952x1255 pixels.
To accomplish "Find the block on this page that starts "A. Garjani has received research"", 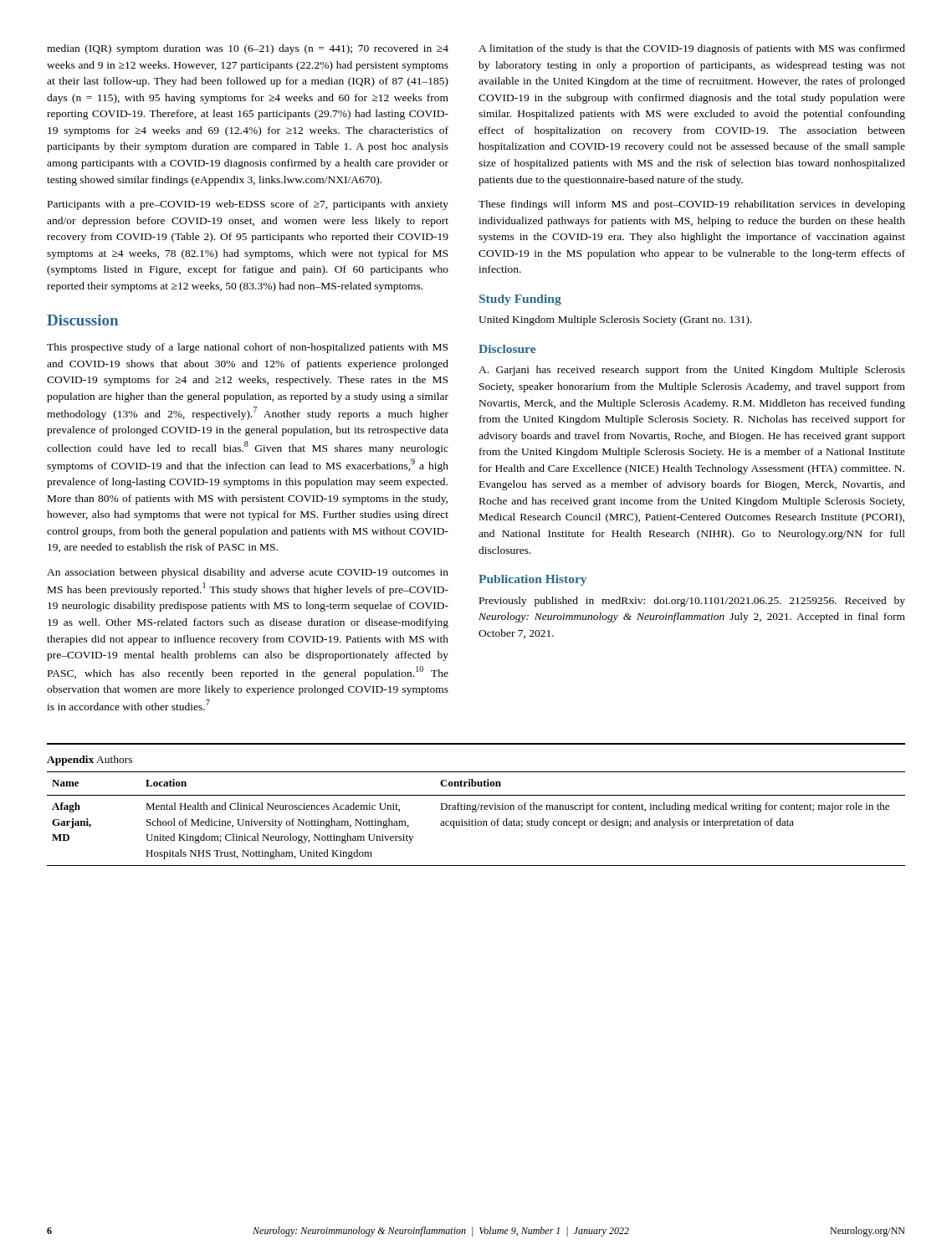I will pos(692,460).
